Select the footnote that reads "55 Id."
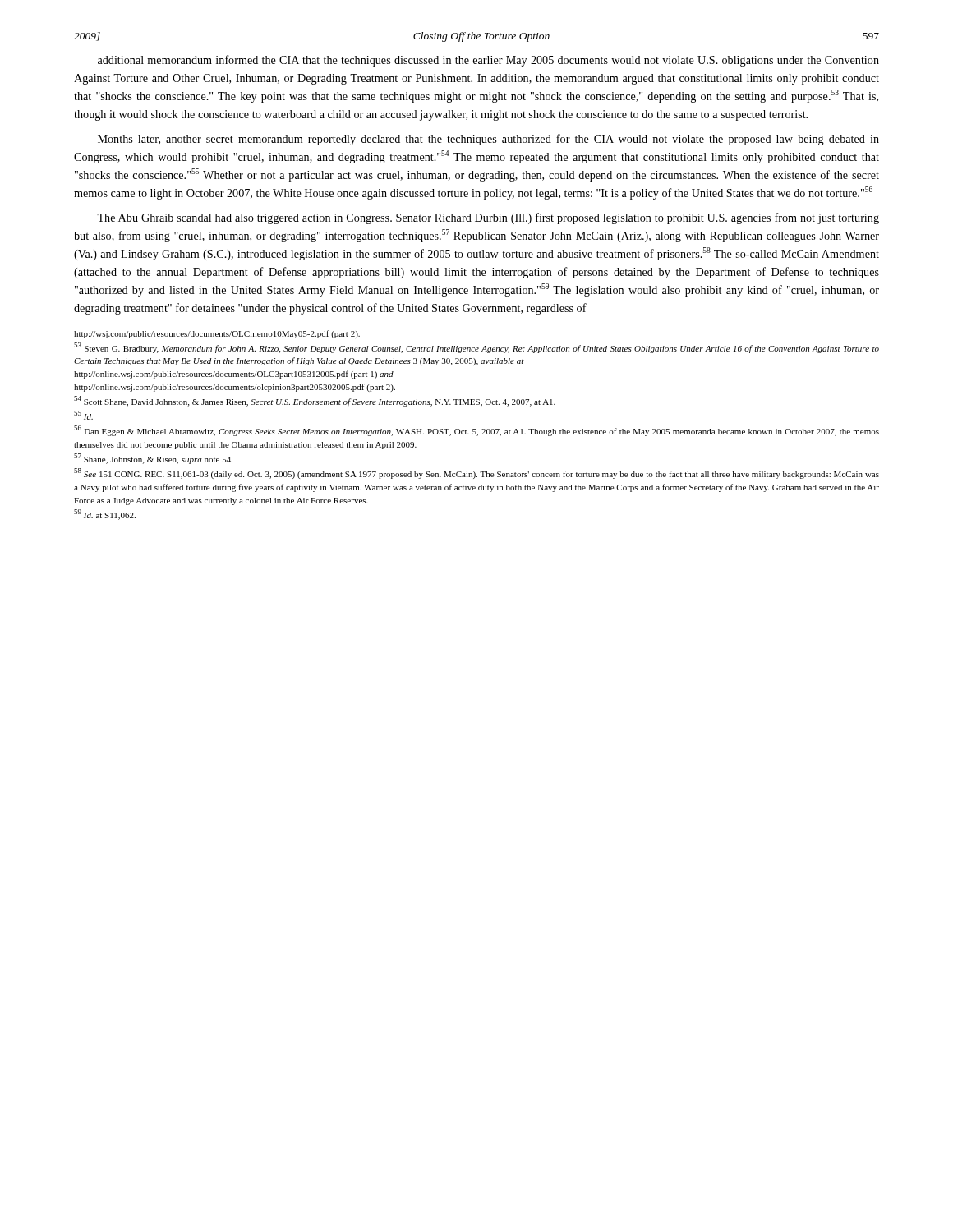 pos(84,416)
